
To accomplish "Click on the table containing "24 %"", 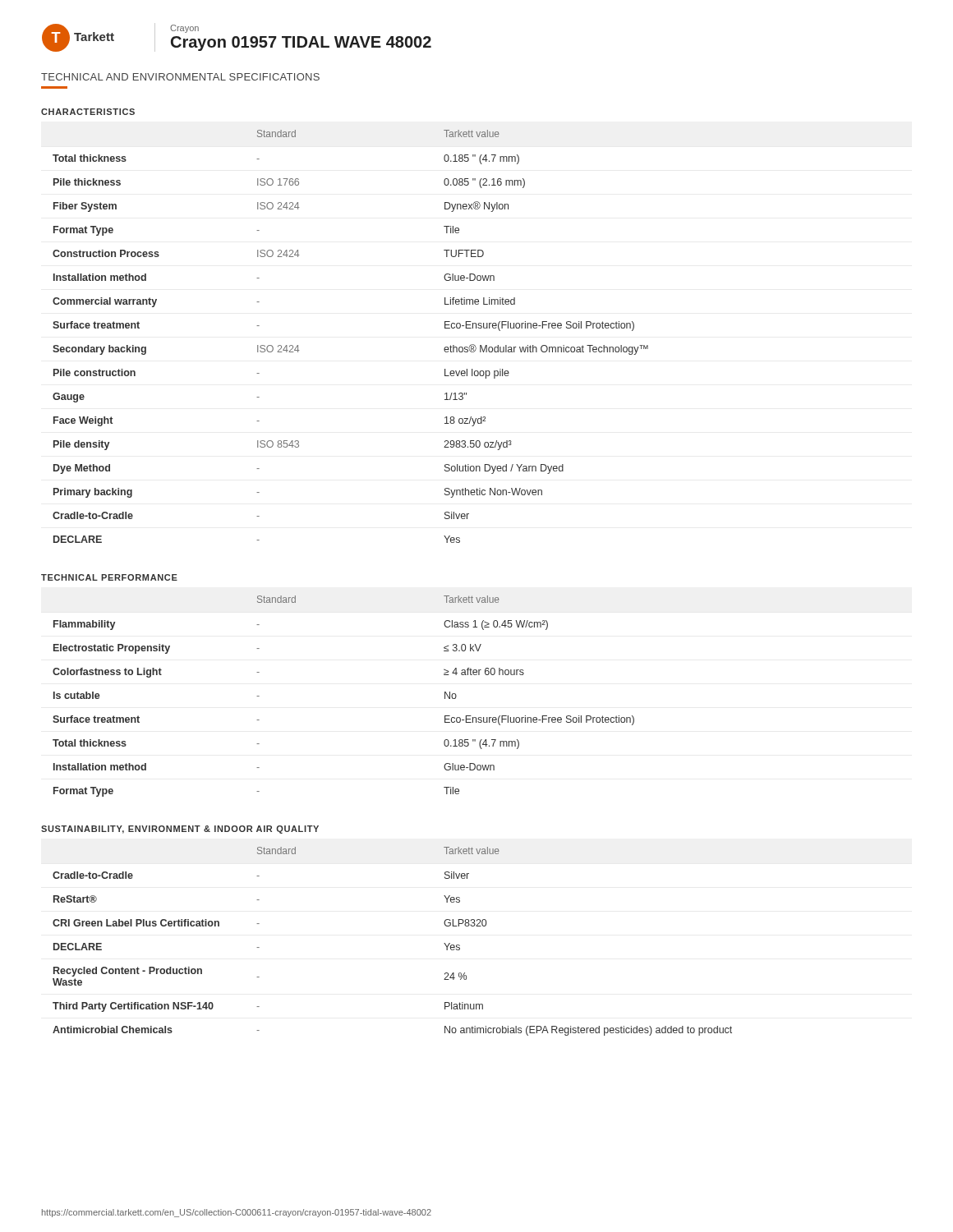I will 476,940.
